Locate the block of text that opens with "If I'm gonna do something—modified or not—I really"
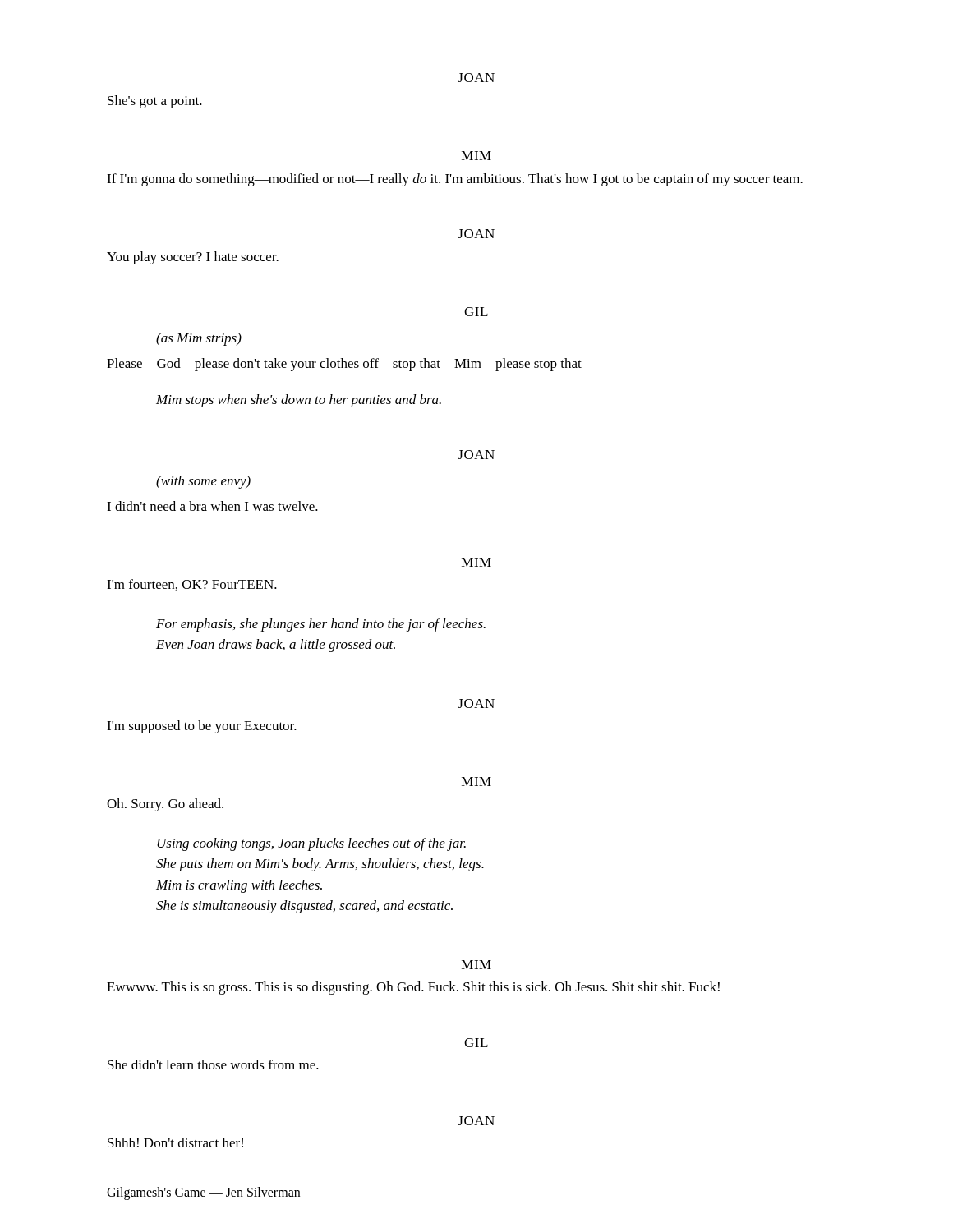Image resolution: width=953 pixels, height=1232 pixels. [455, 178]
